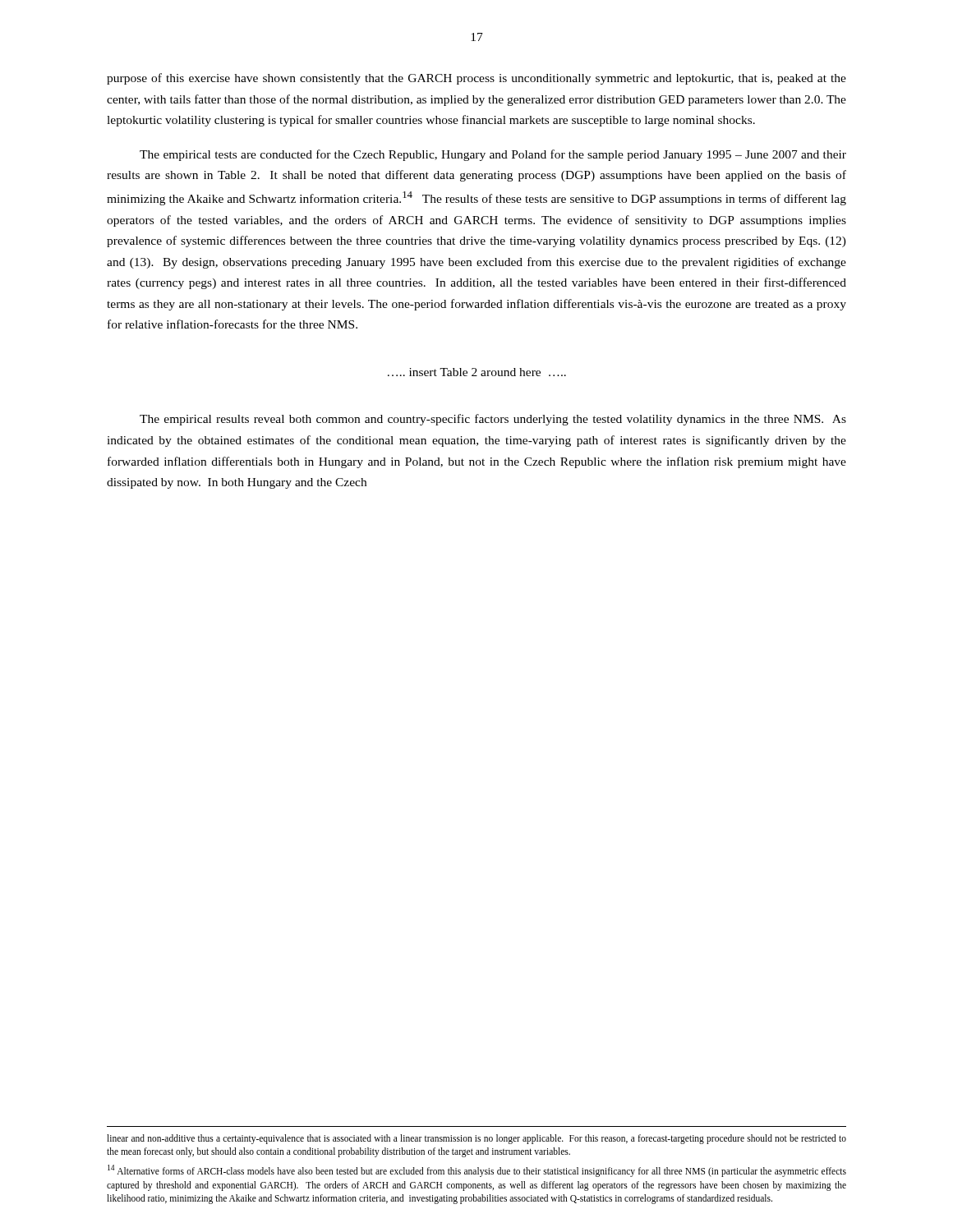953x1232 pixels.
Task: Locate the text containing "….. insert Table 2 around here ….."
Action: pos(476,372)
